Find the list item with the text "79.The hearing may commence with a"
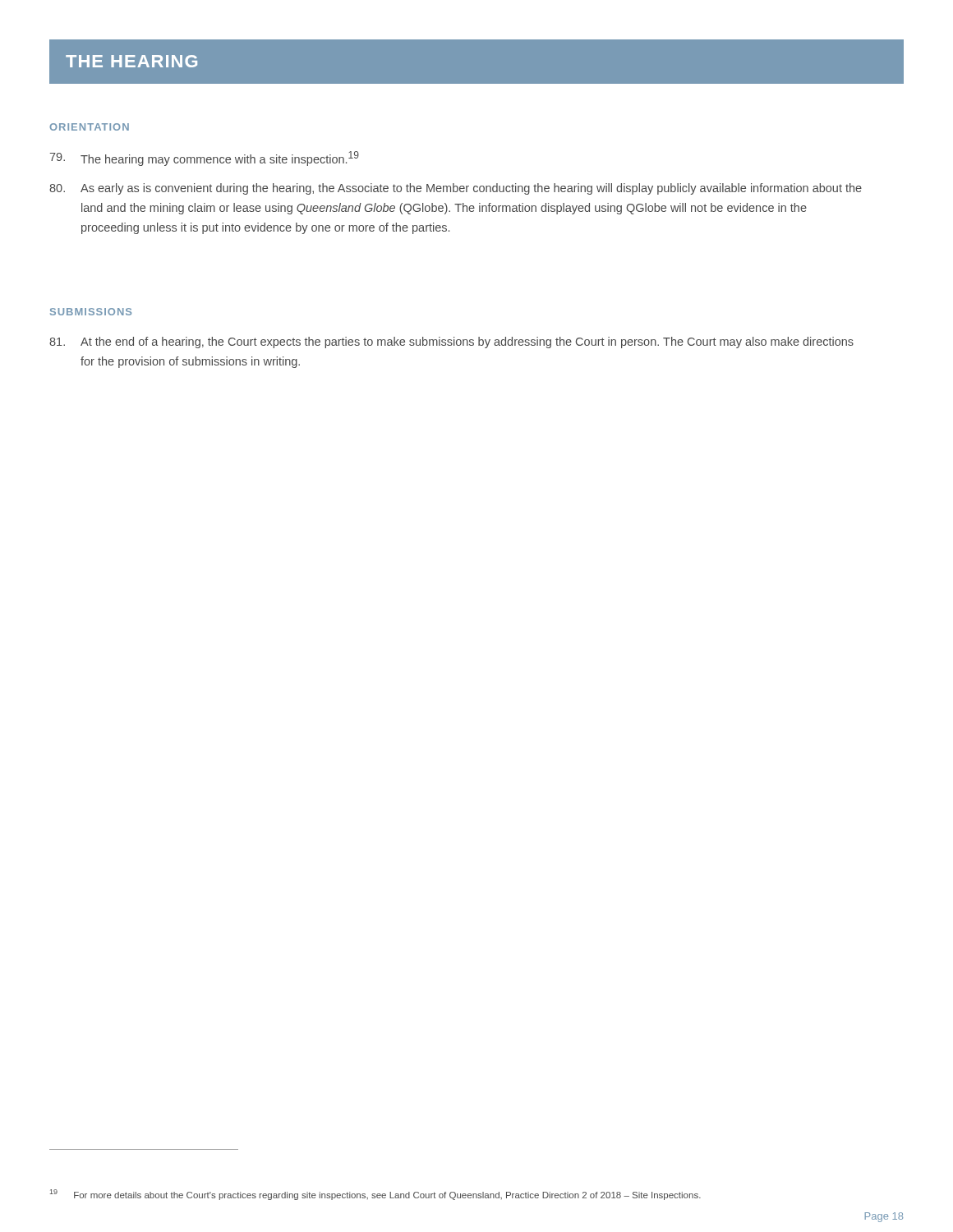 point(205,159)
